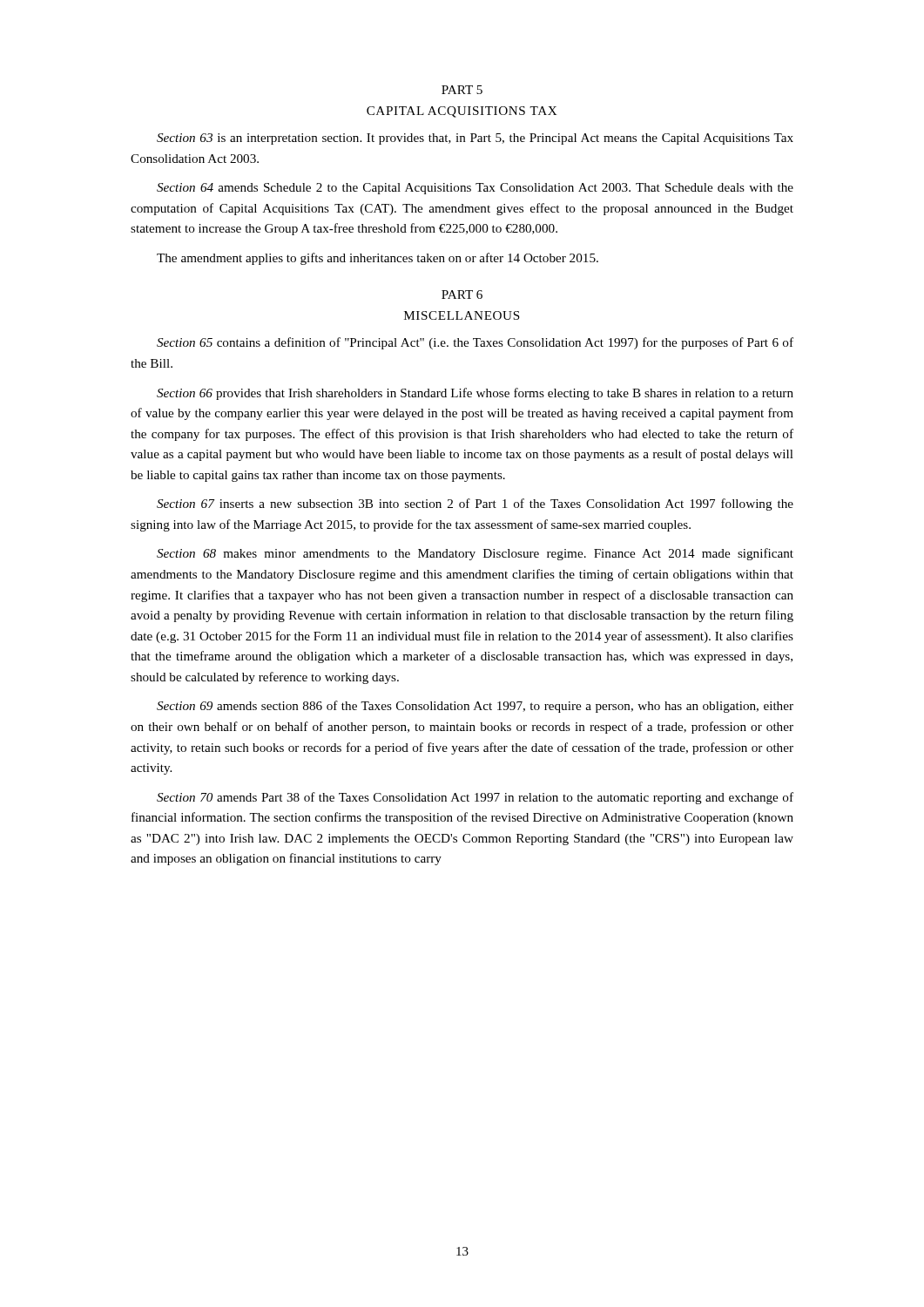Viewport: 924px width, 1307px height.
Task: Locate the region starting "Section 65 contains a definition of "Principal"
Action: (462, 353)
